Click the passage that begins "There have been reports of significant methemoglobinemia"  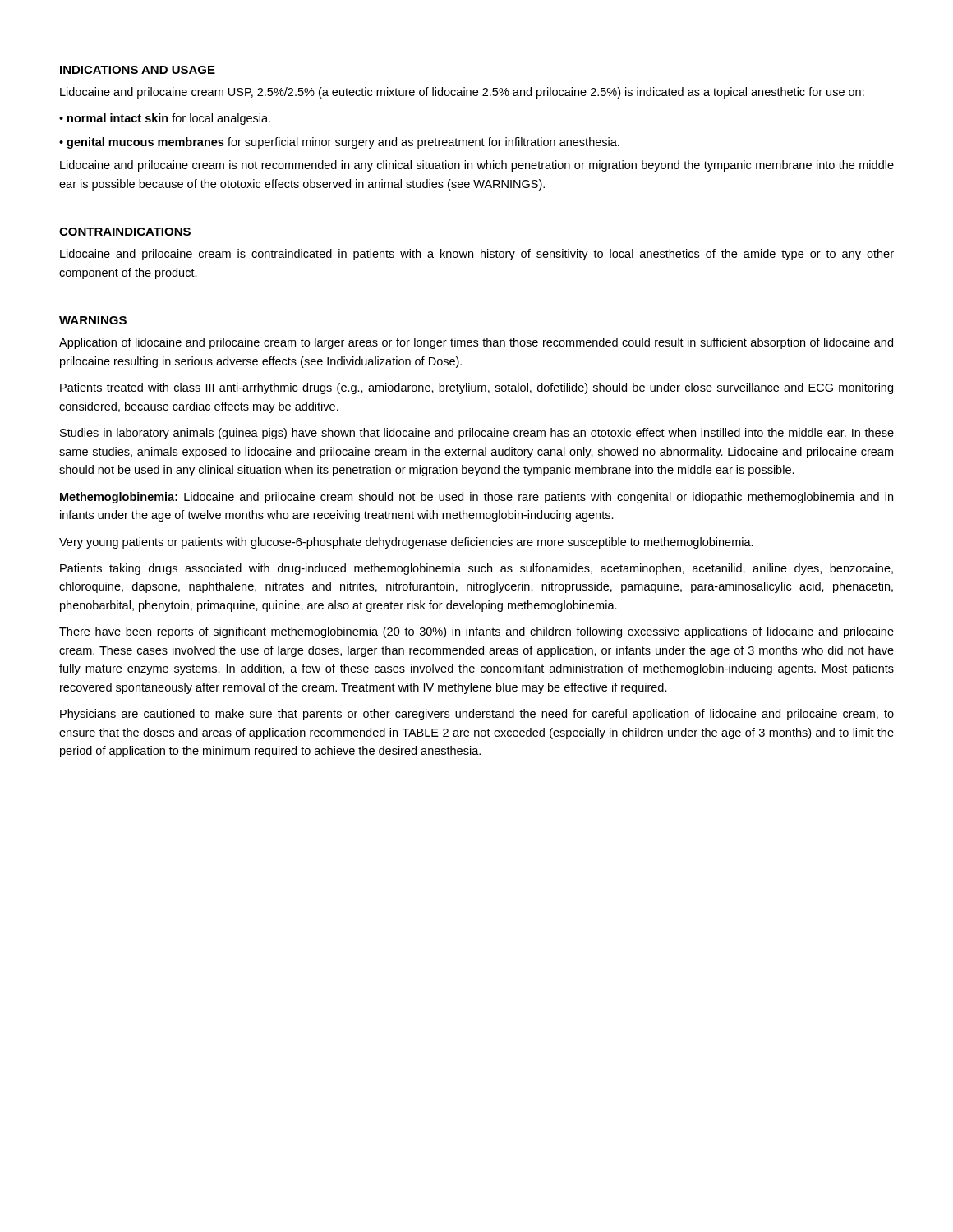(x=476, y=660)
